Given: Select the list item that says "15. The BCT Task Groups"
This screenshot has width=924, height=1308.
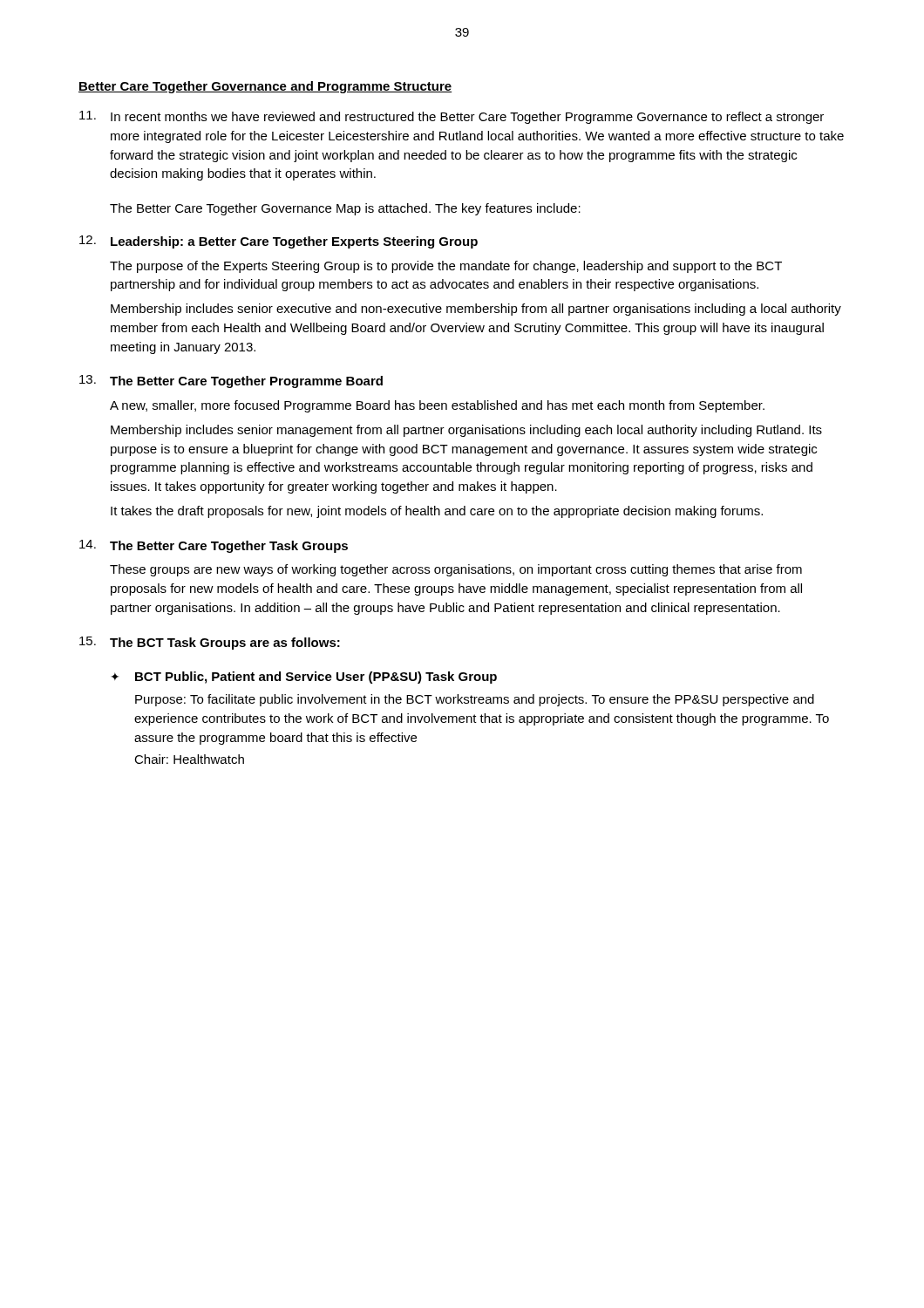Looking at the screenshot, I should (210, 643).
